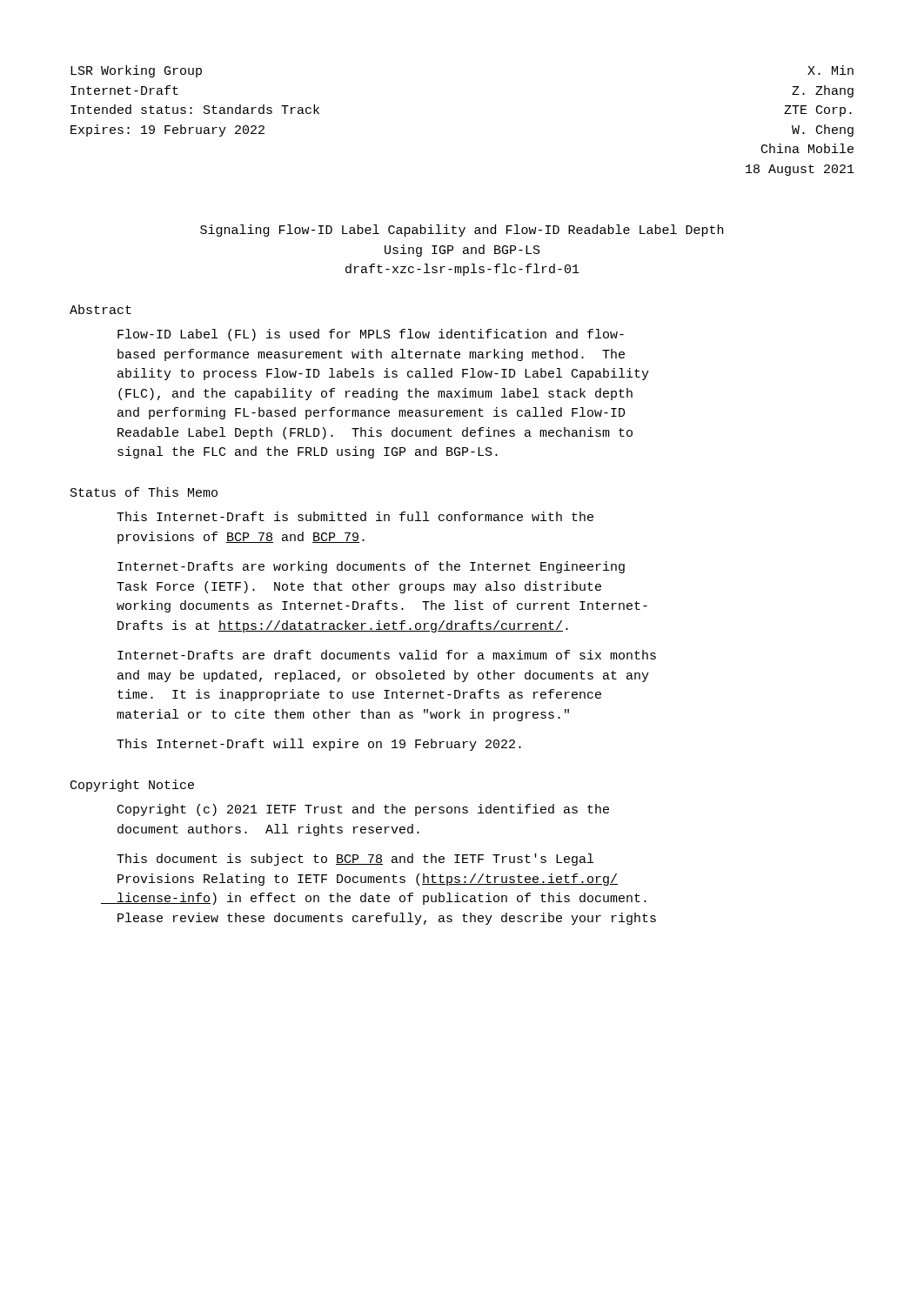924x1305 pixels.
Task: Point to the block beginning "This Internet-Draft is"
Action: 348,528
